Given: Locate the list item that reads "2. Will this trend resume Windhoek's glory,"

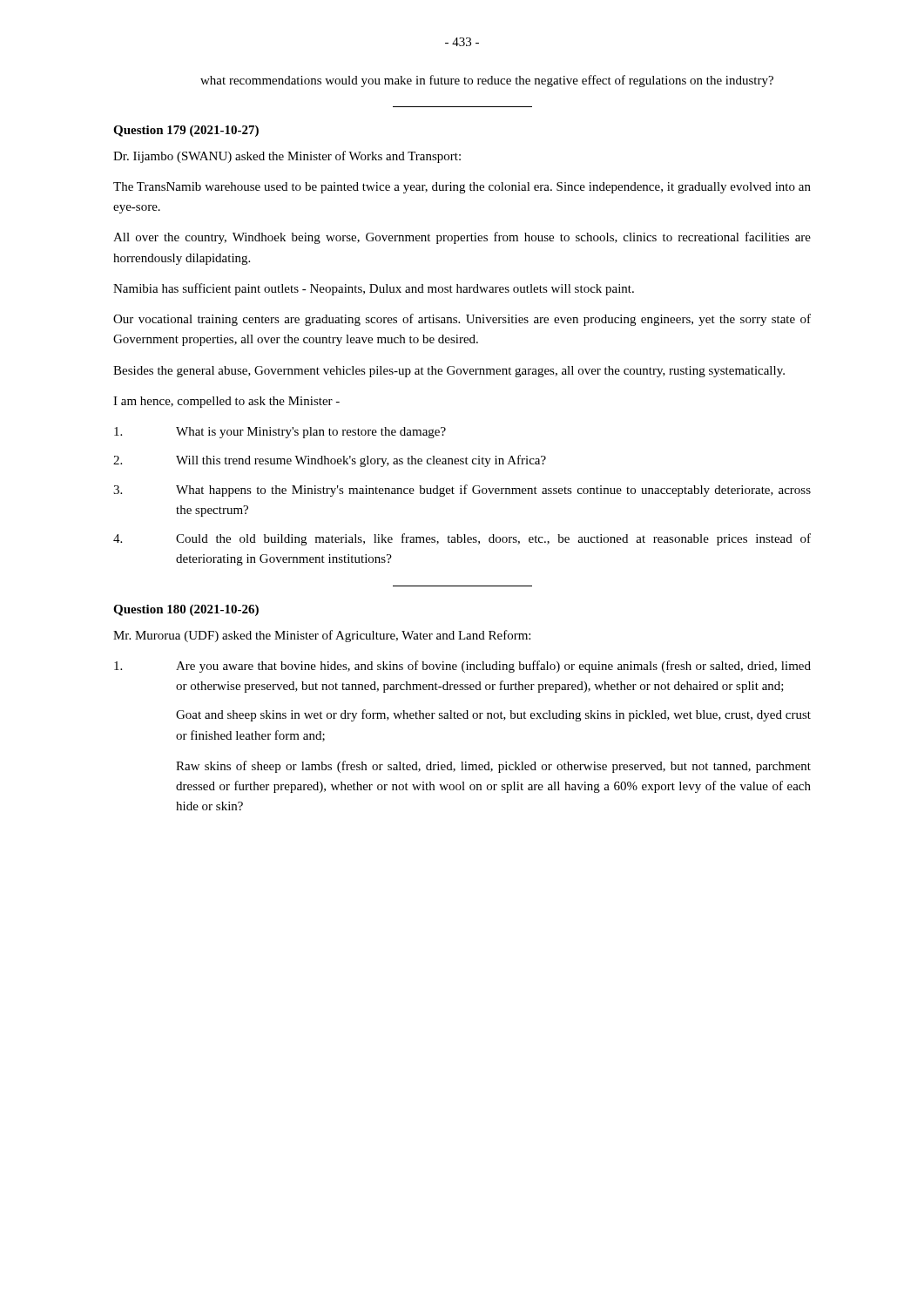Looking at the screenshot, I should 462,461.
